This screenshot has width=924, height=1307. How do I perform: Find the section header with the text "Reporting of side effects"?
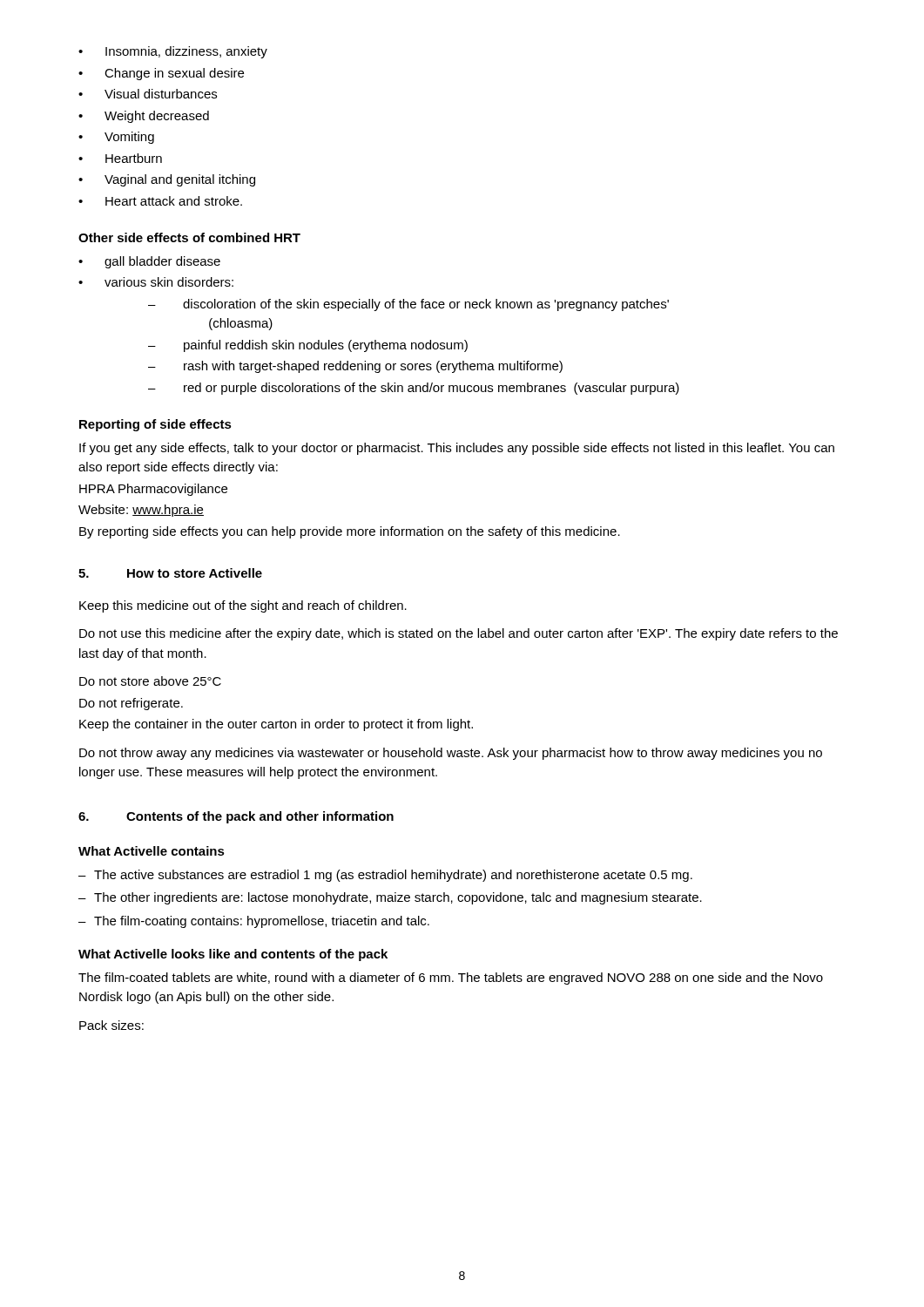155,424
